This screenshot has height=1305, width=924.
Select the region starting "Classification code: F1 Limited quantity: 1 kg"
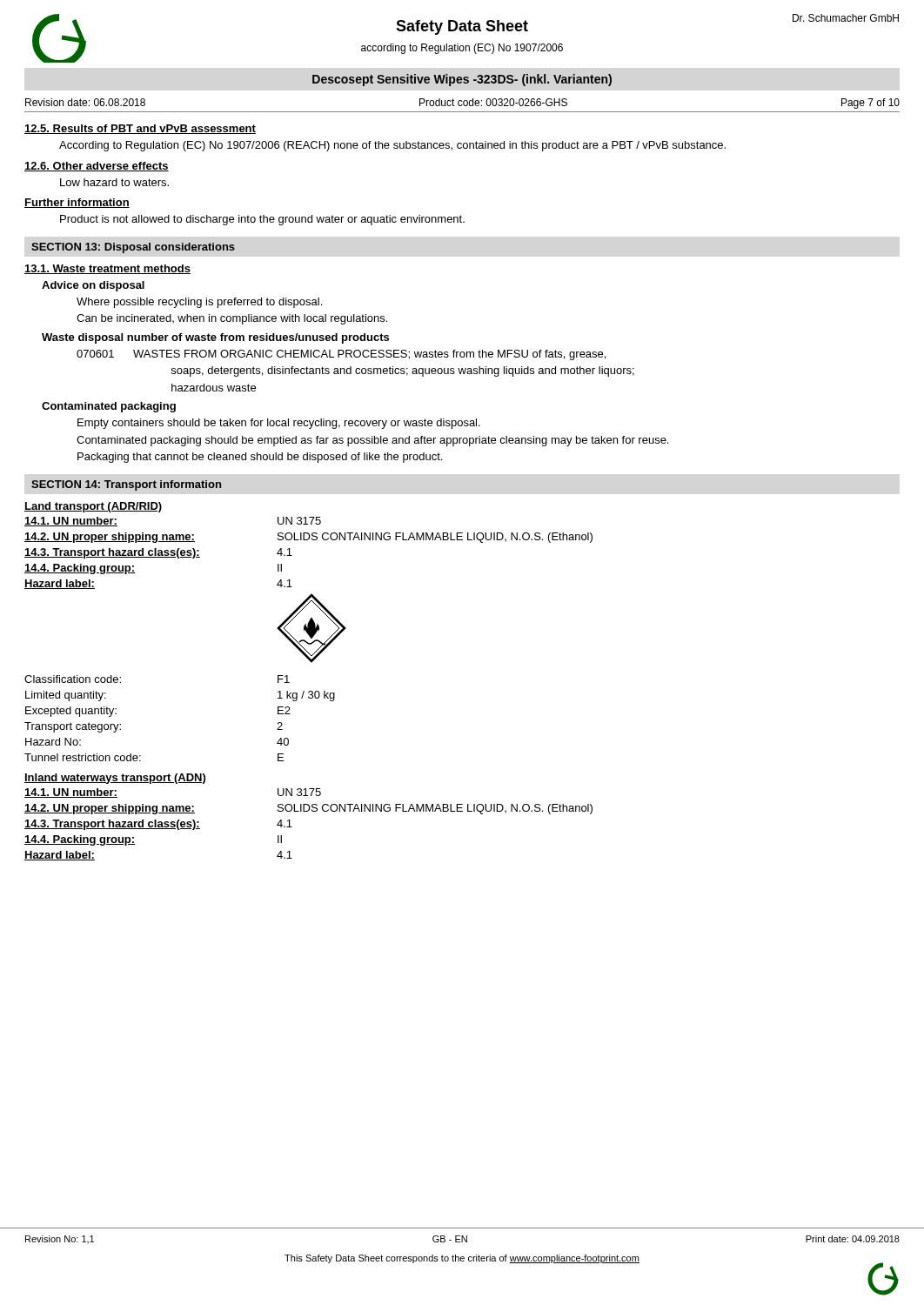click(x=71, y=679)
